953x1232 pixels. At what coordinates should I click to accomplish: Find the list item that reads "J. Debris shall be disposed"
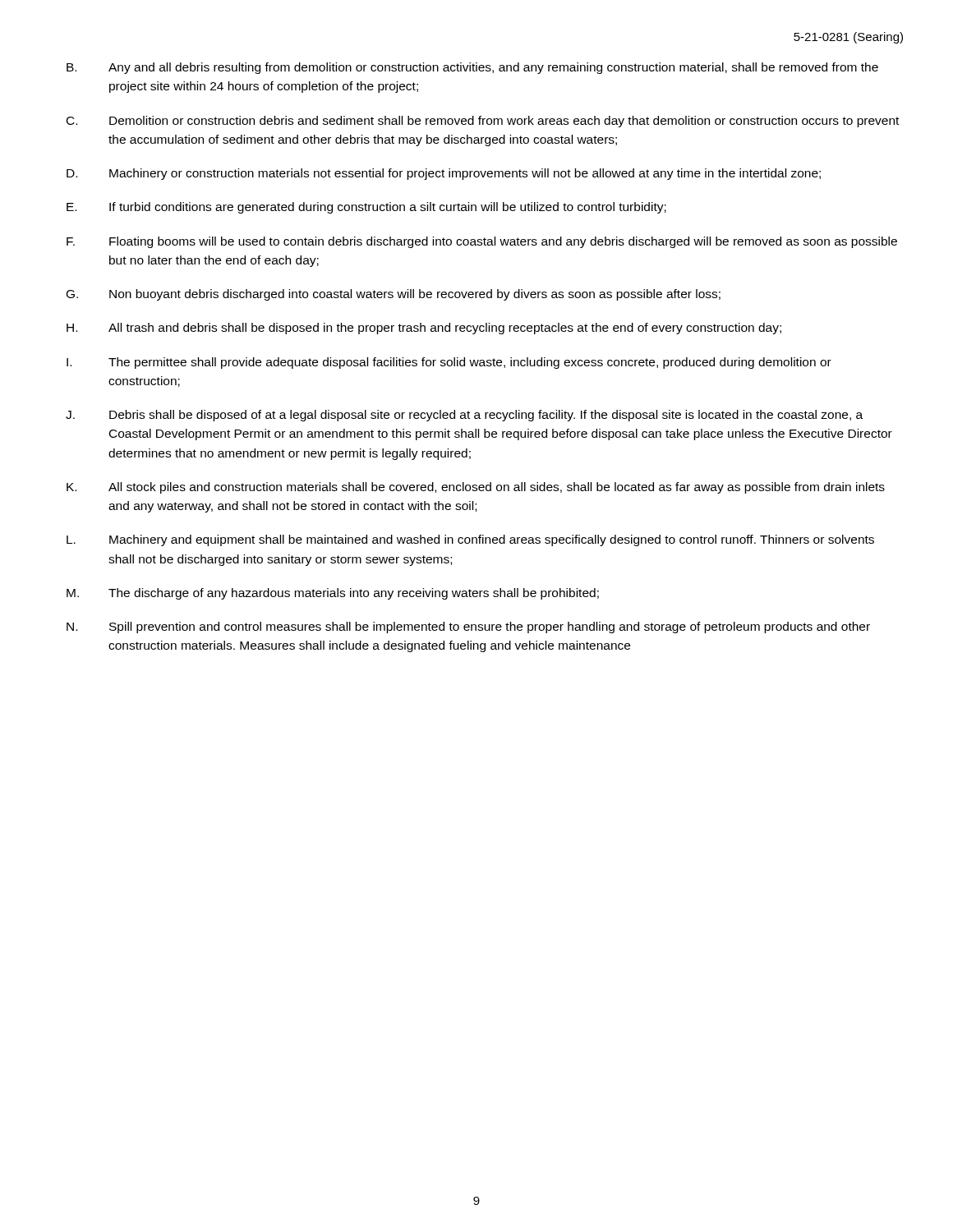click(x=485, y=434)
